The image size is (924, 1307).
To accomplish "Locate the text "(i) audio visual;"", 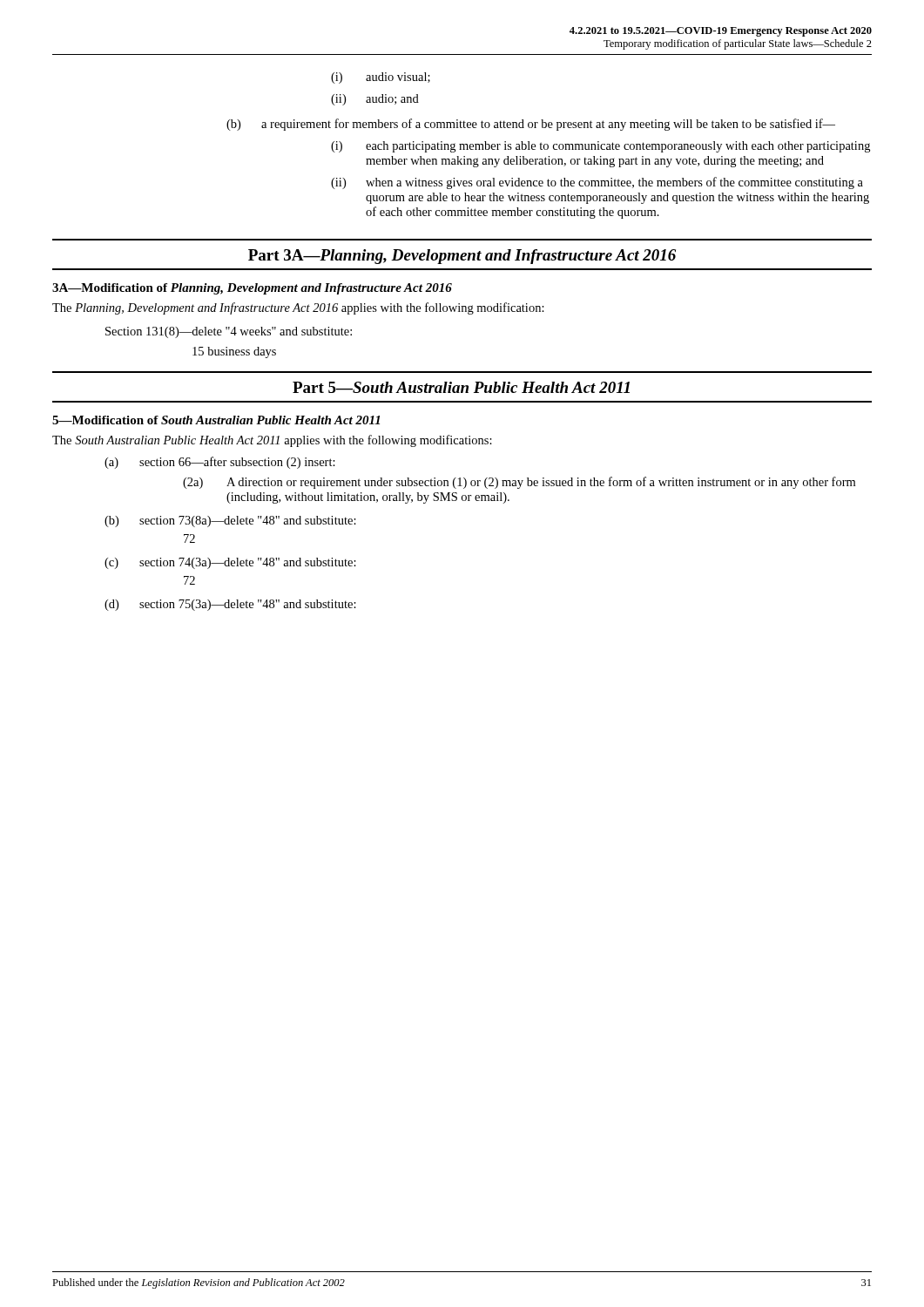I will point(381,78).
